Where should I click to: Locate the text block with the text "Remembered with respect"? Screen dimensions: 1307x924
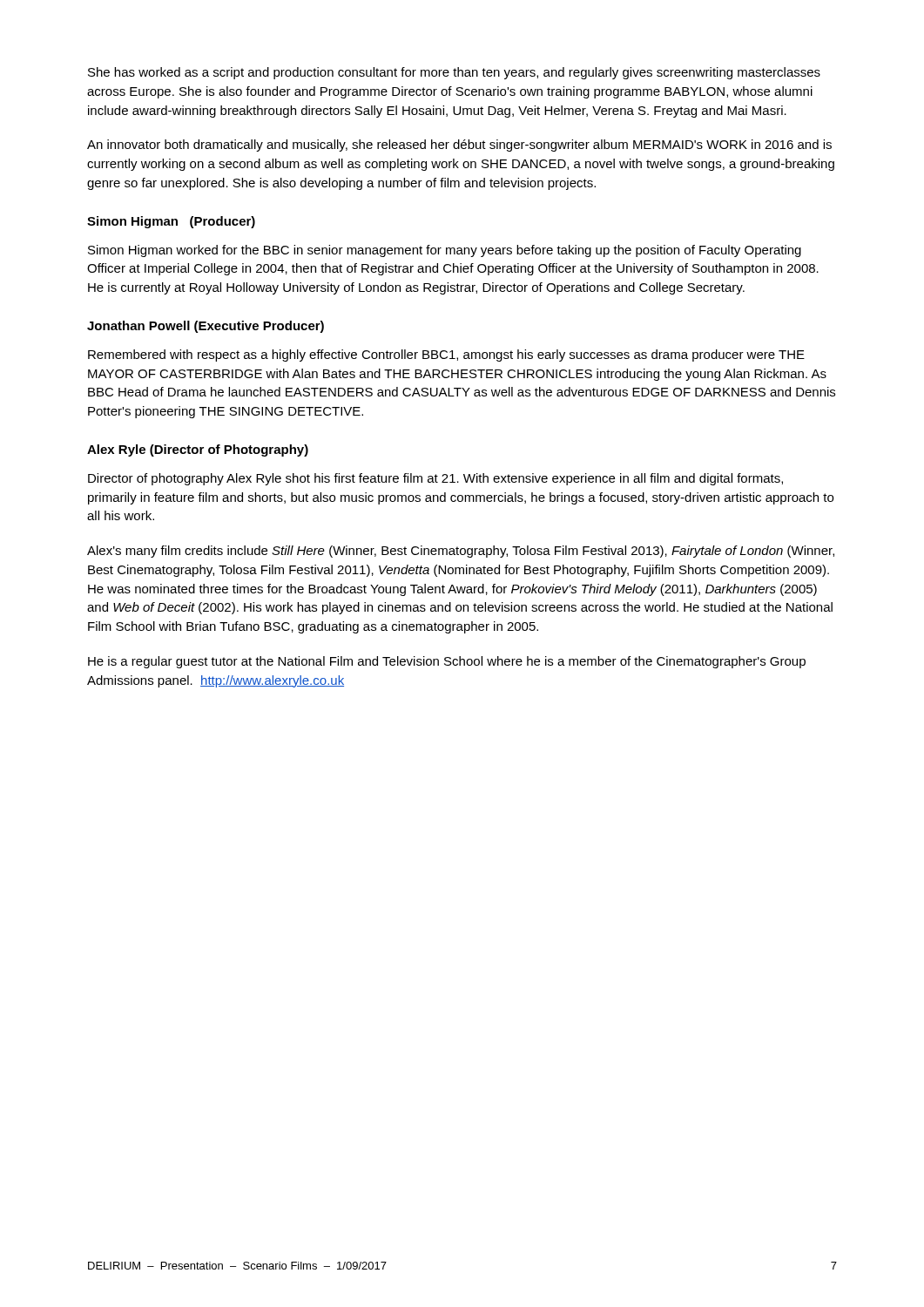[462, 382]
